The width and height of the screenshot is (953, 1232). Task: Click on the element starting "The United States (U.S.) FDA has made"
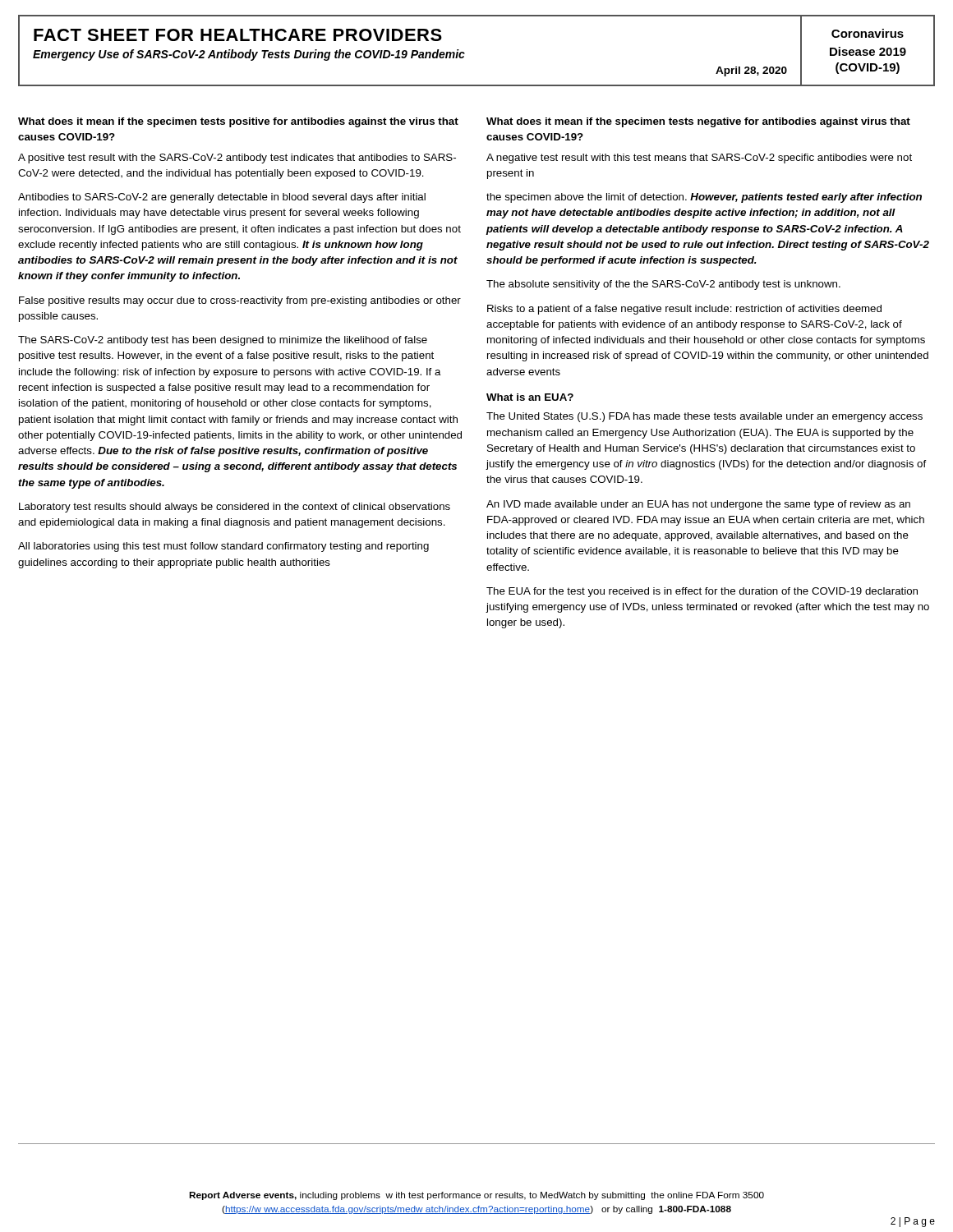pyautogui.click(x=711, y=448)
